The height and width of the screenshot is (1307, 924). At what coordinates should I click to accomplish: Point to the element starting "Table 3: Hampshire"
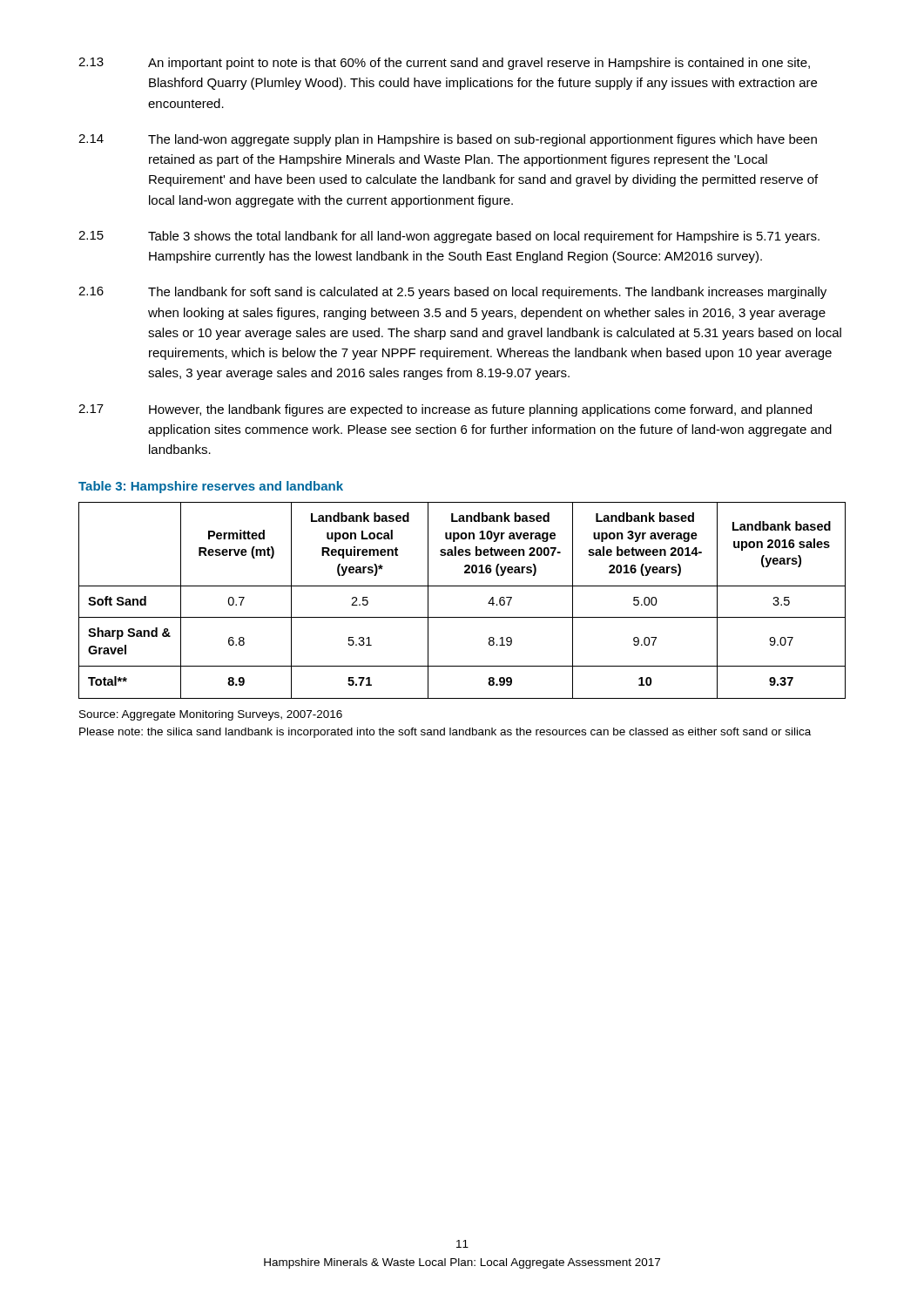click(211, 486)
